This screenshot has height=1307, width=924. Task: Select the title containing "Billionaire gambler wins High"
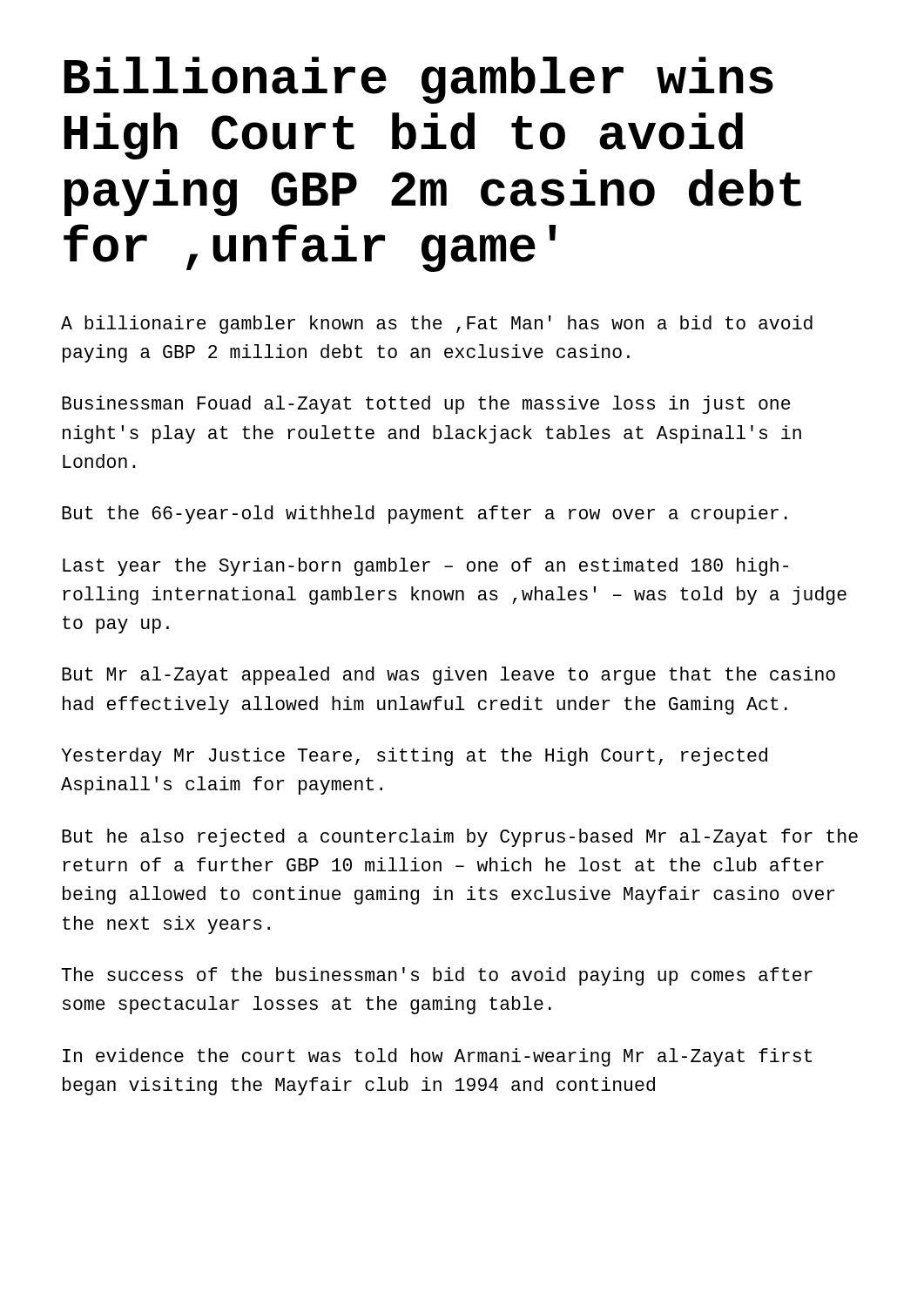(x=462, y=165)
